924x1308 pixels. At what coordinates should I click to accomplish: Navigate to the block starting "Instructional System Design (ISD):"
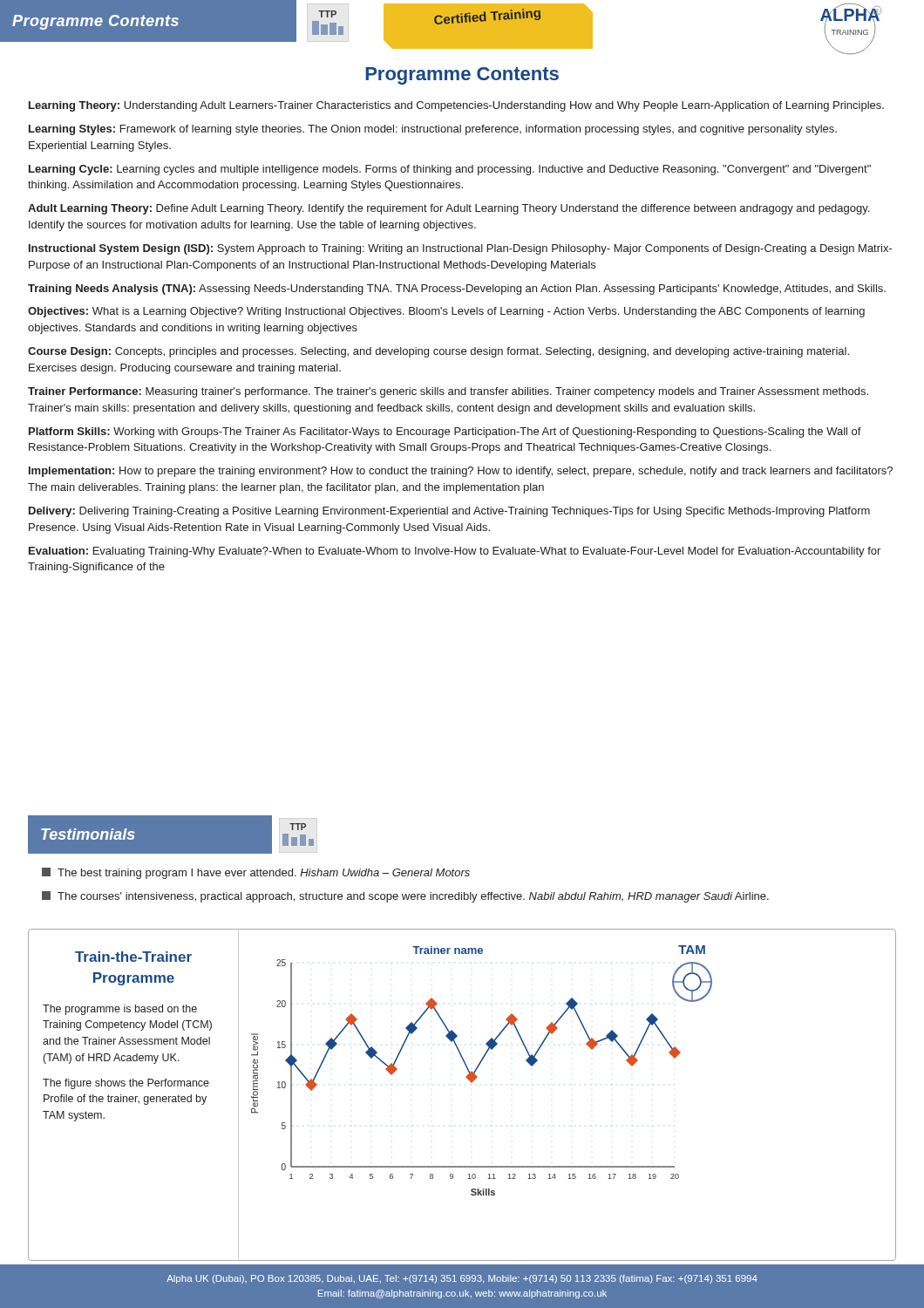(460, 256)
